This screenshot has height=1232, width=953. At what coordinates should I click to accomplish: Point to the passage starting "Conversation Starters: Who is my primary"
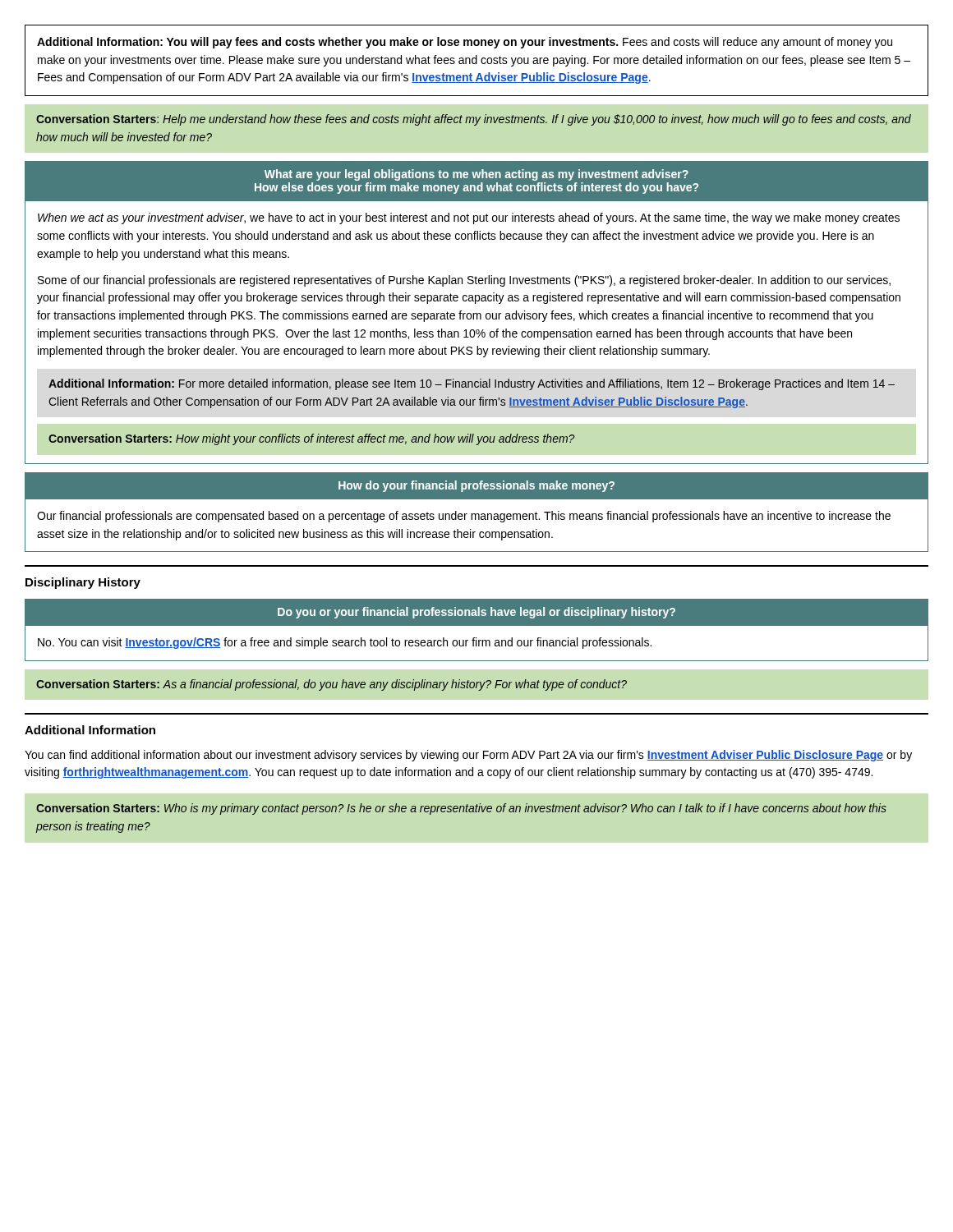pyautogui.click(x=476, y=818)
